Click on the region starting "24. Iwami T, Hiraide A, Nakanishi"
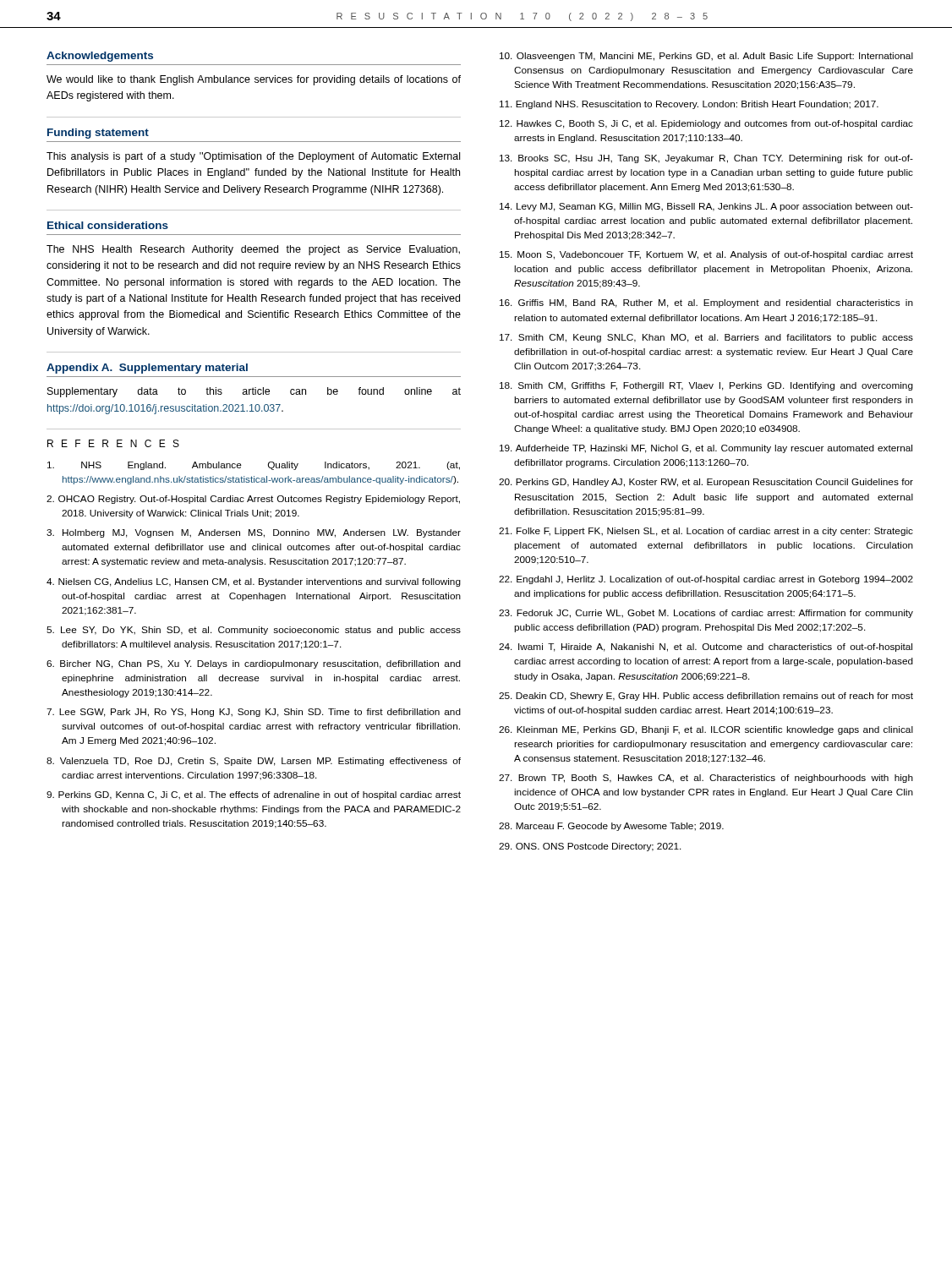 tap(706, 661)
